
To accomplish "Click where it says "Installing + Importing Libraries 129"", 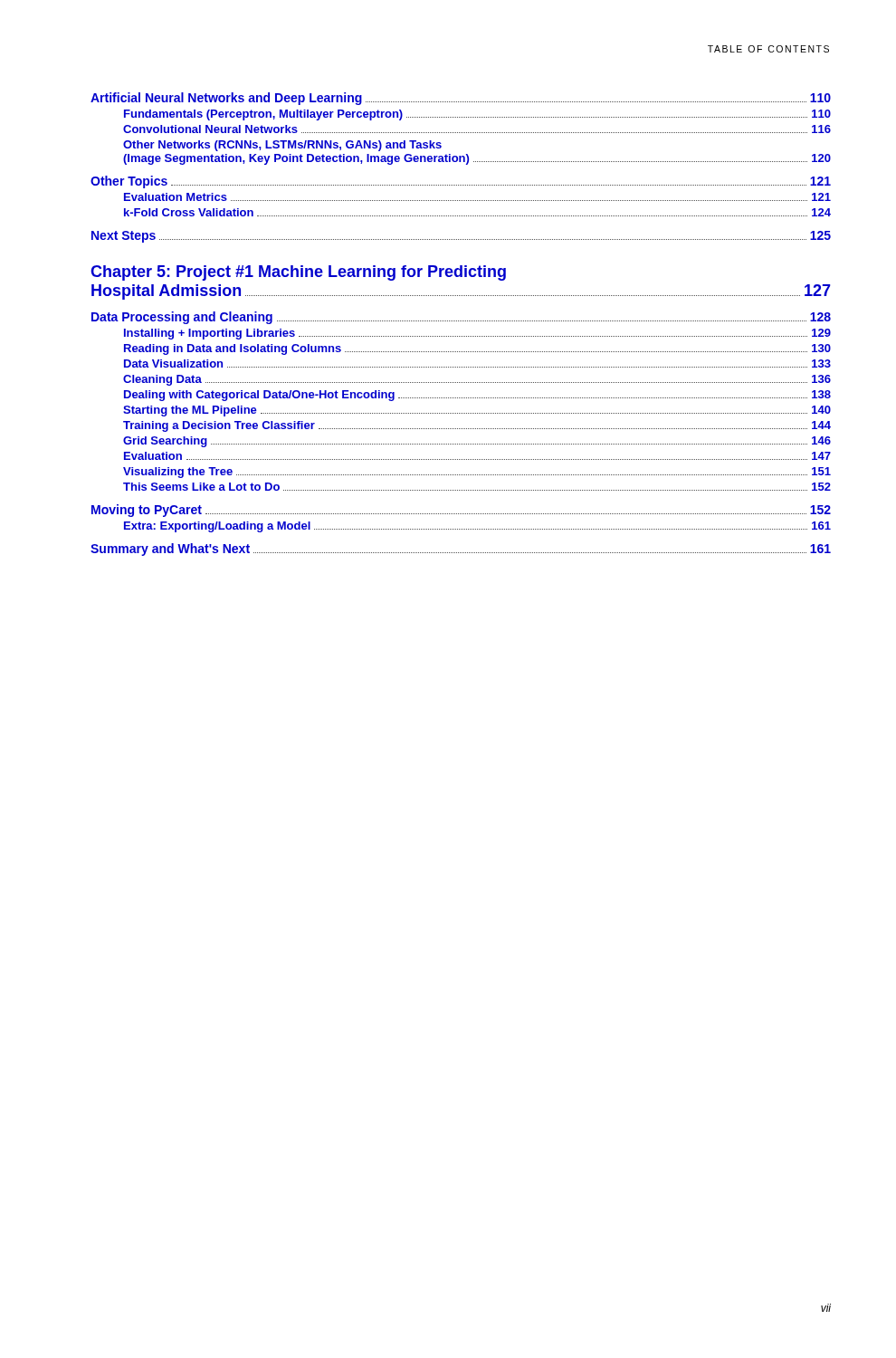I will 477,333.
